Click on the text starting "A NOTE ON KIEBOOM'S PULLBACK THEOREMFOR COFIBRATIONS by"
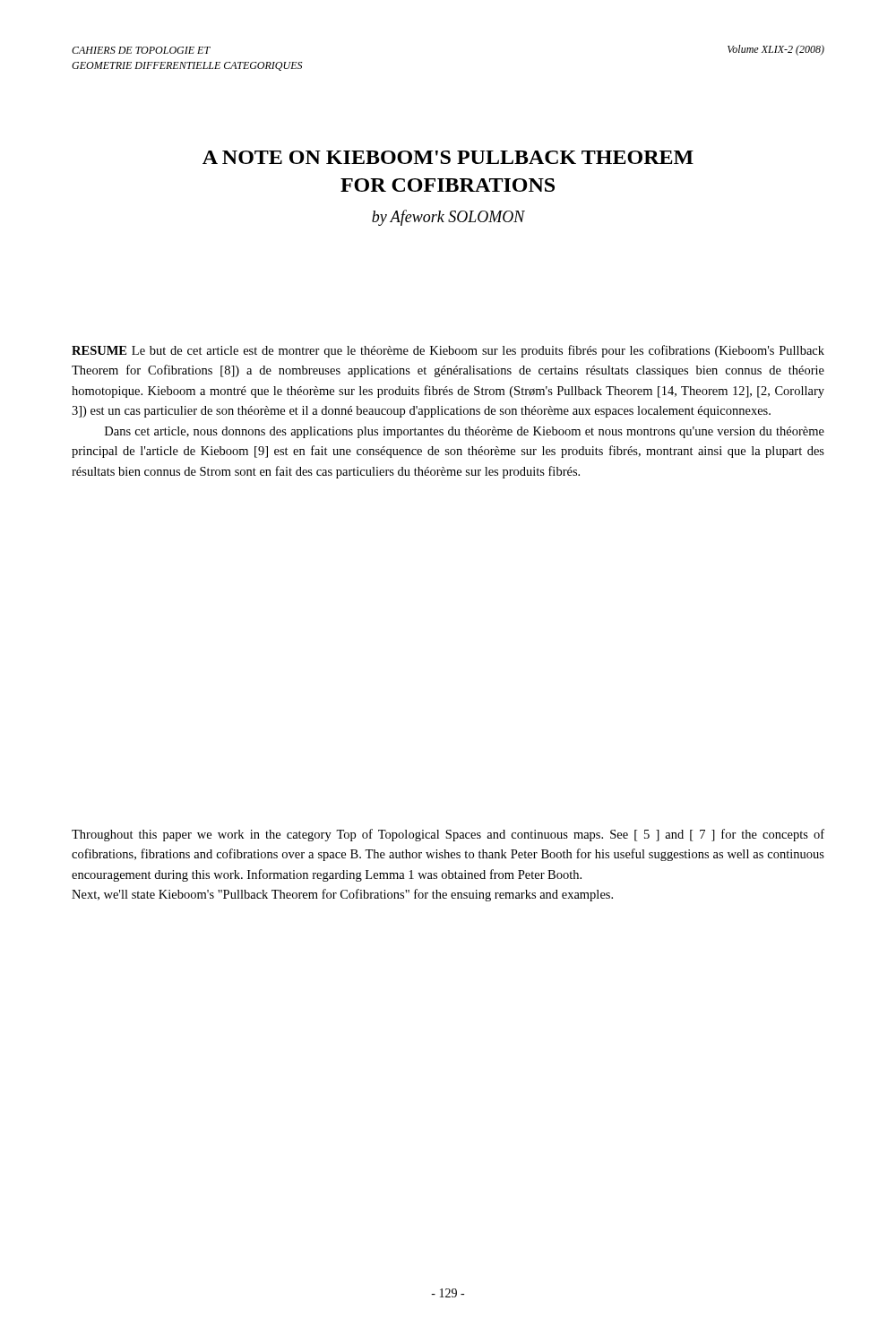The image size is (896, 1344). 448,185
